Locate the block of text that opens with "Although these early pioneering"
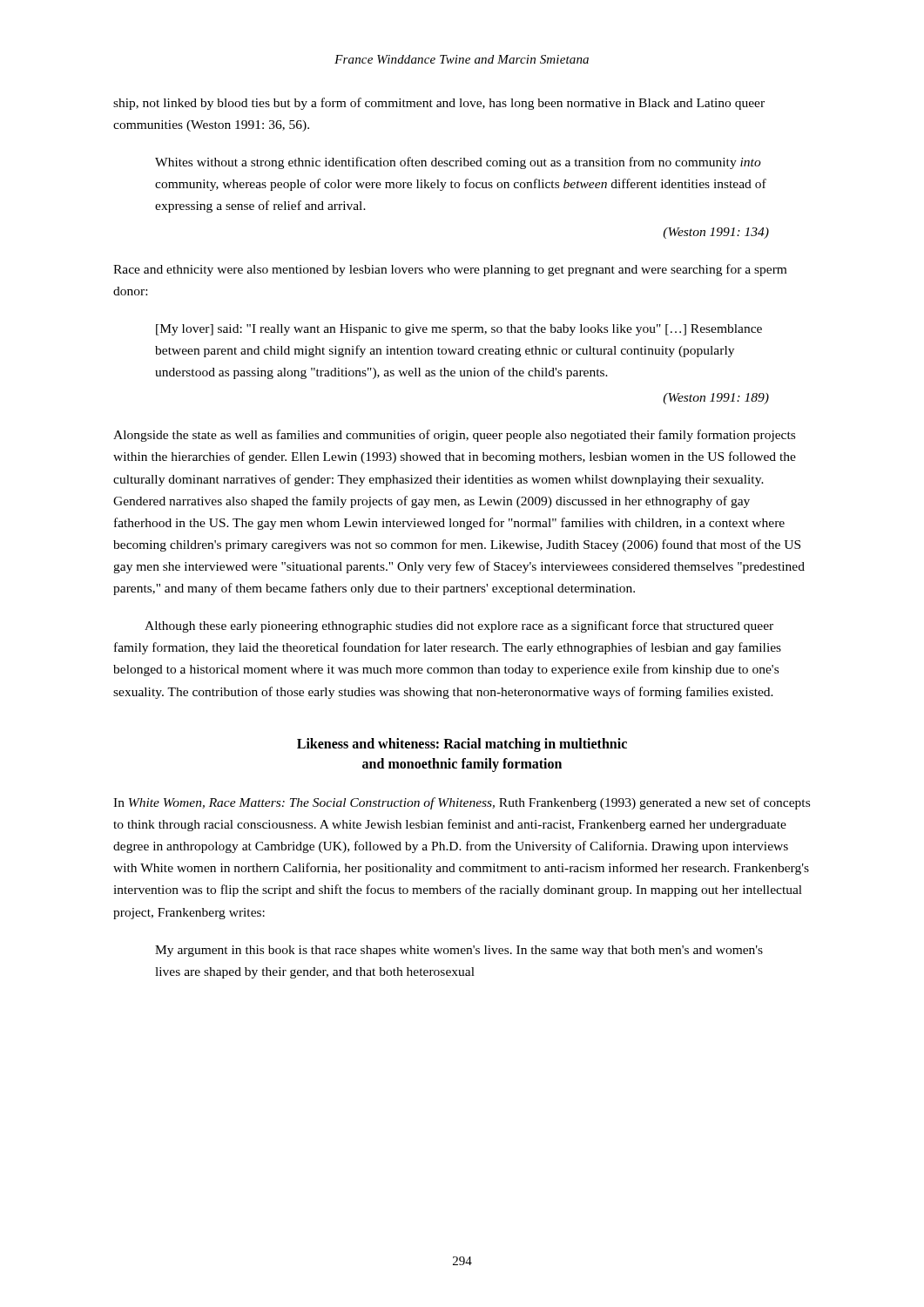The width and height of the screenshot is (924, 1307). (447, 658)
